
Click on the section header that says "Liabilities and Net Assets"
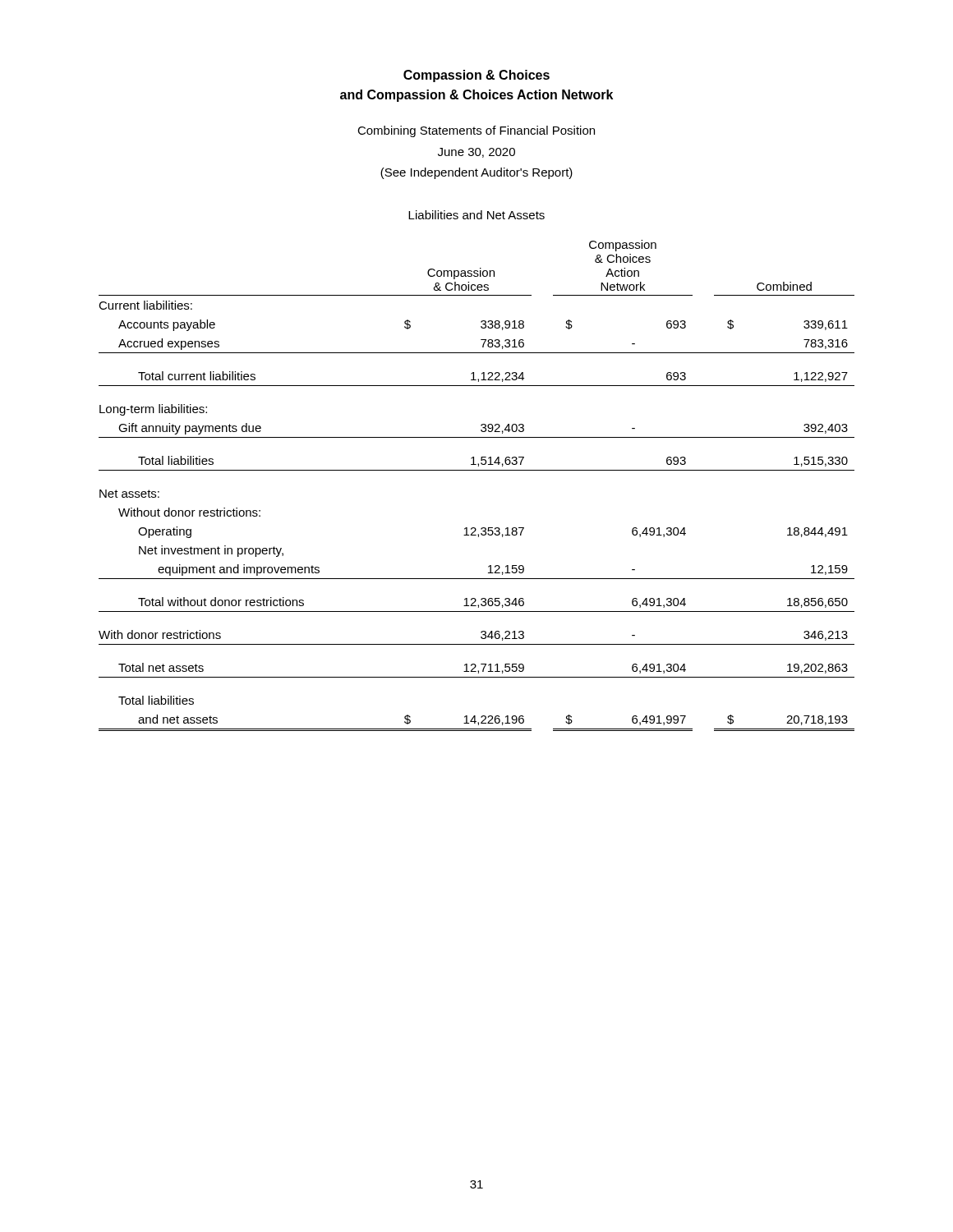tap(476, 214)
